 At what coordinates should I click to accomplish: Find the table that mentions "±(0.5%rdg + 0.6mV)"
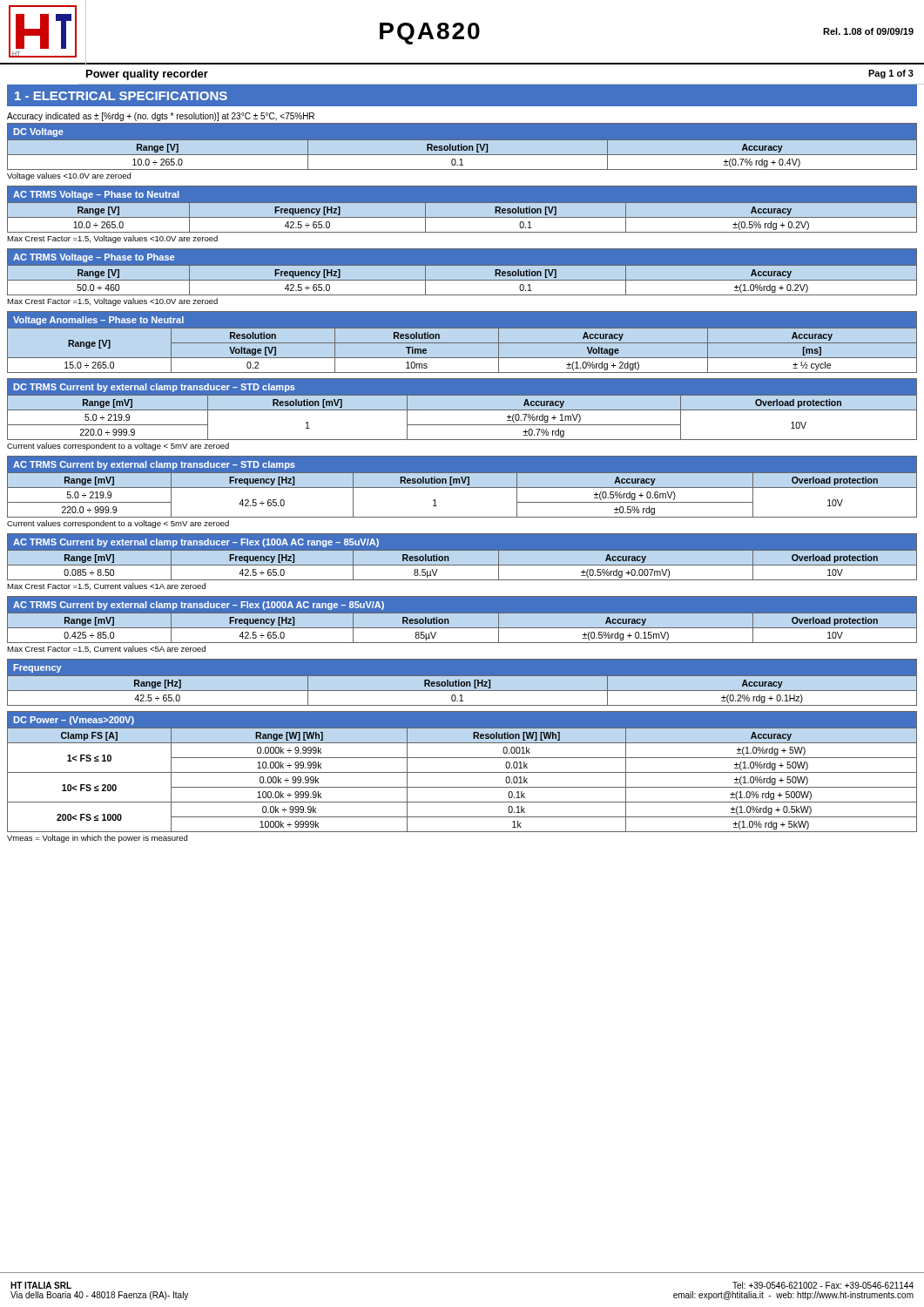(x=462, y=492)
